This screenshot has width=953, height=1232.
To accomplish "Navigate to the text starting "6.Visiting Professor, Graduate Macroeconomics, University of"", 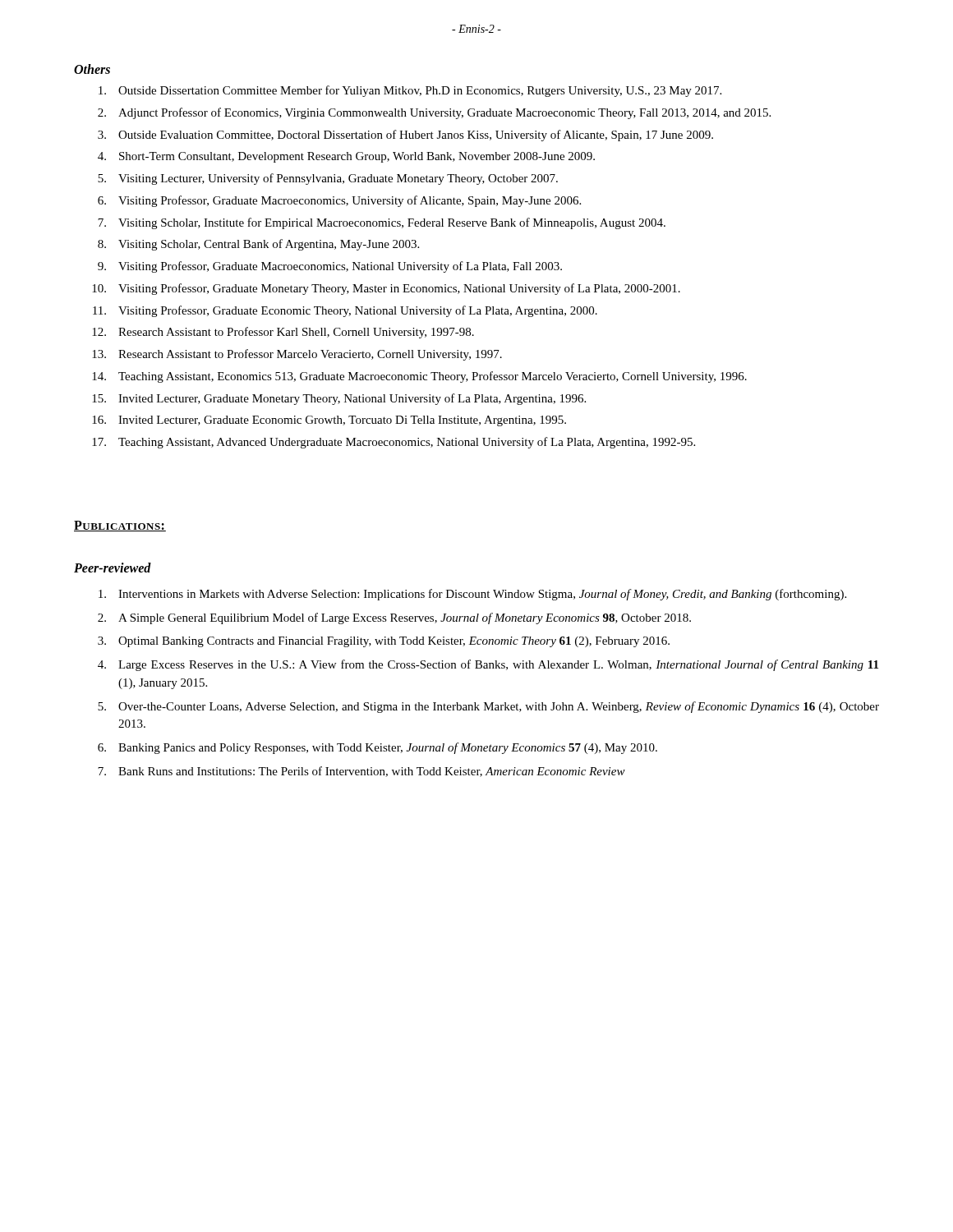I will tap(476, 201).
